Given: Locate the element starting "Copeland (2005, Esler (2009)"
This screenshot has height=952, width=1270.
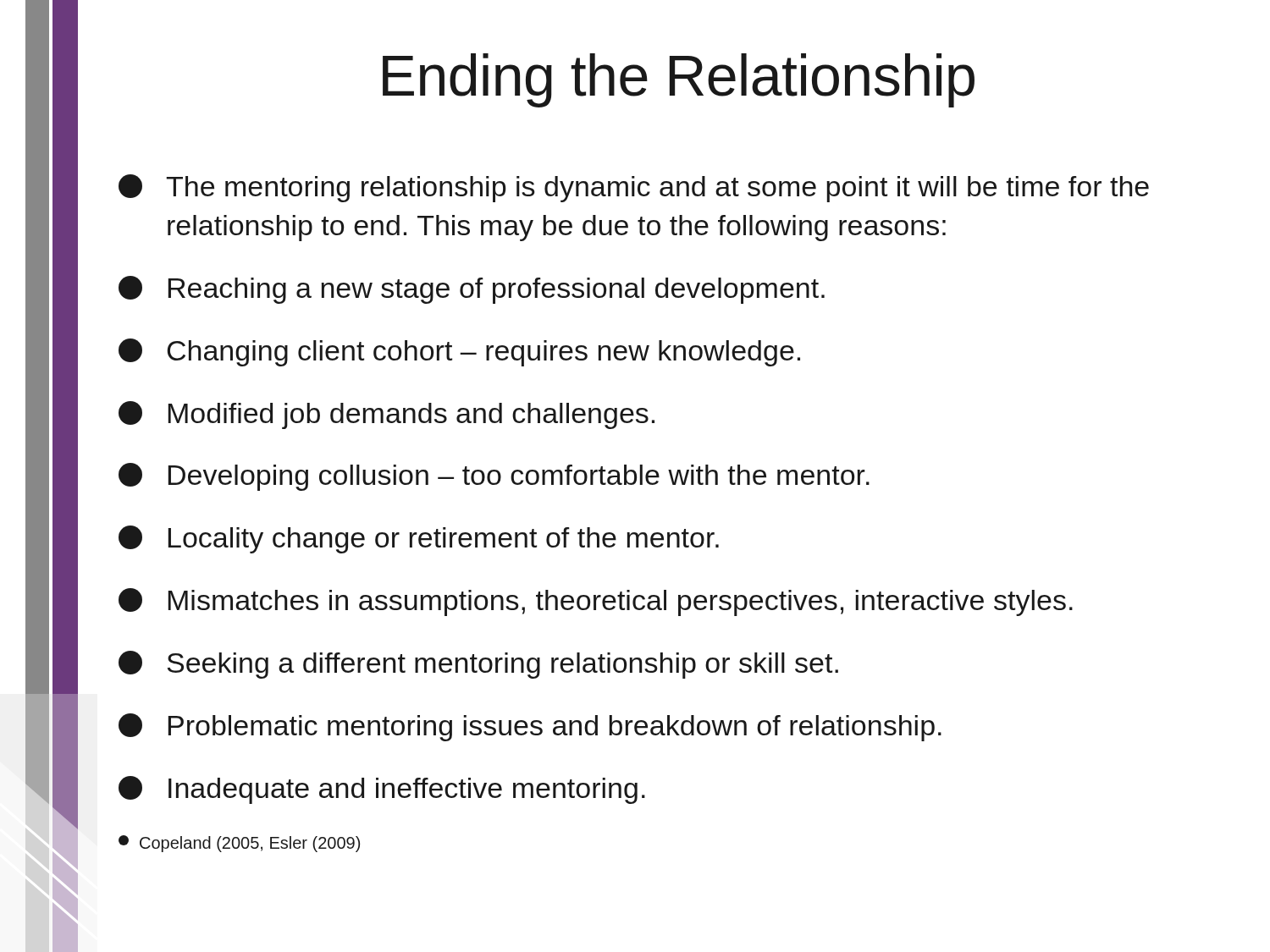Looking at the screenshot, I should point(240,843).
